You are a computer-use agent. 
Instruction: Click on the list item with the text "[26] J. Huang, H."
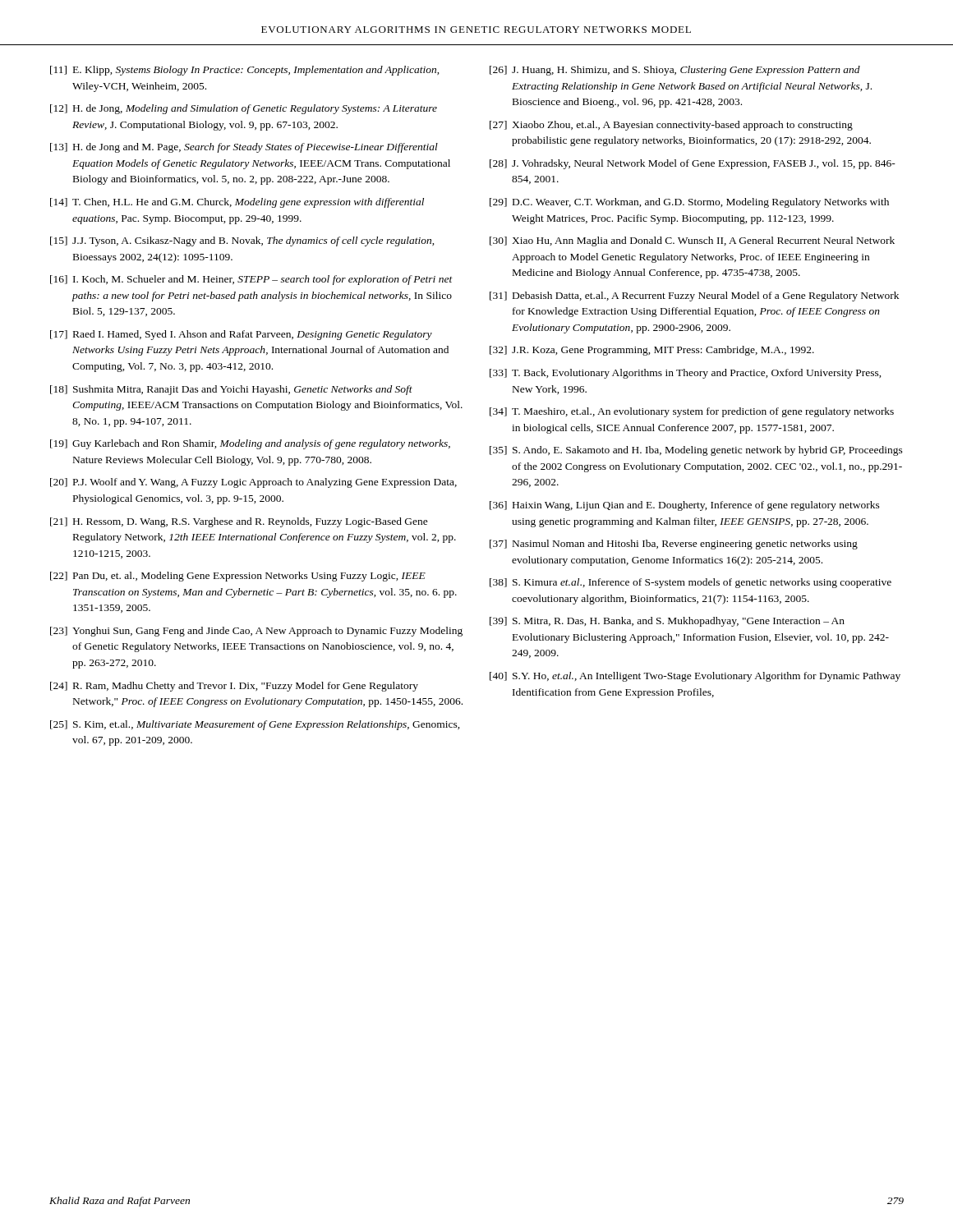696,86
